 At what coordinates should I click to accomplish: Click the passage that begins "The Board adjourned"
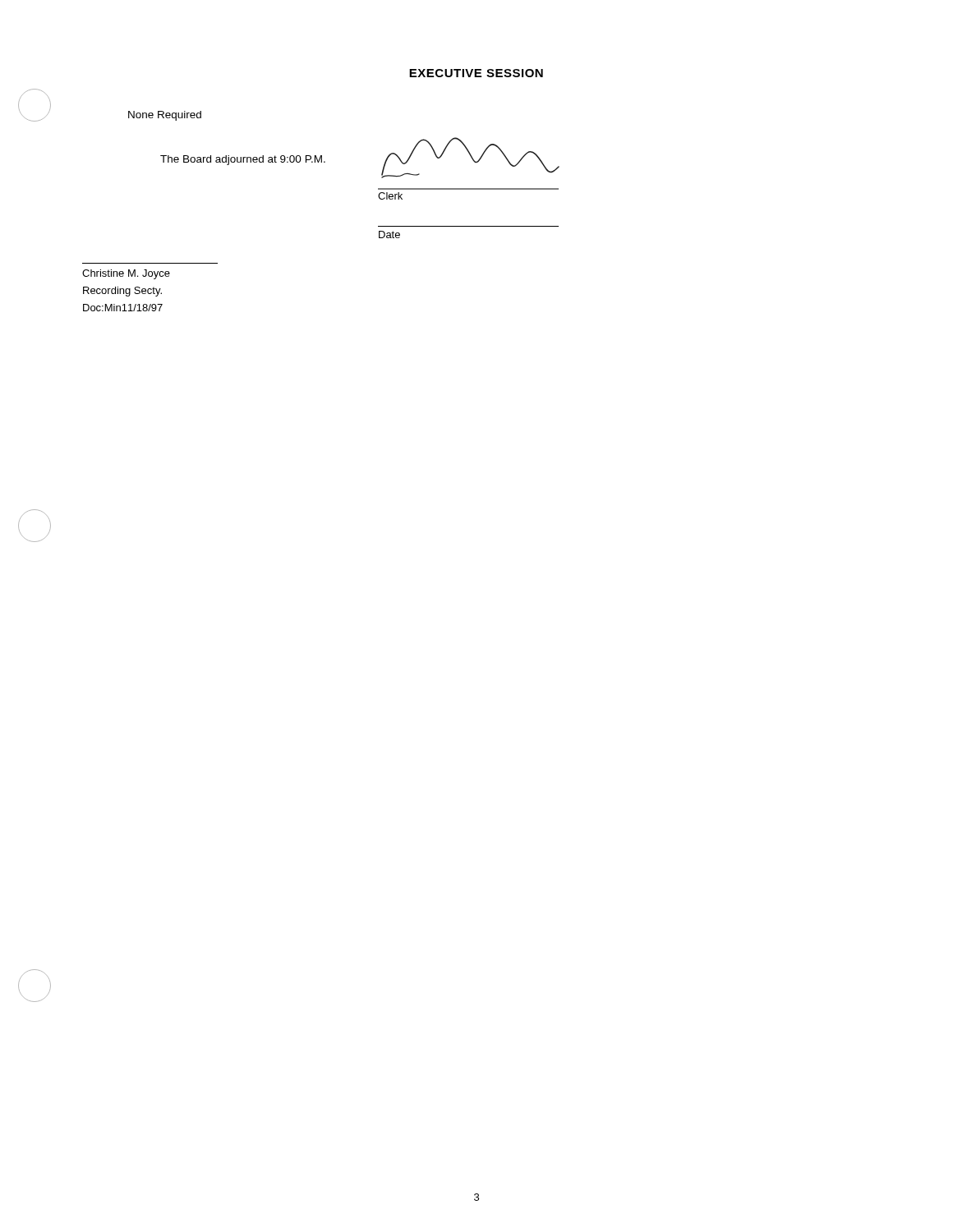click(x=243, y=159)
